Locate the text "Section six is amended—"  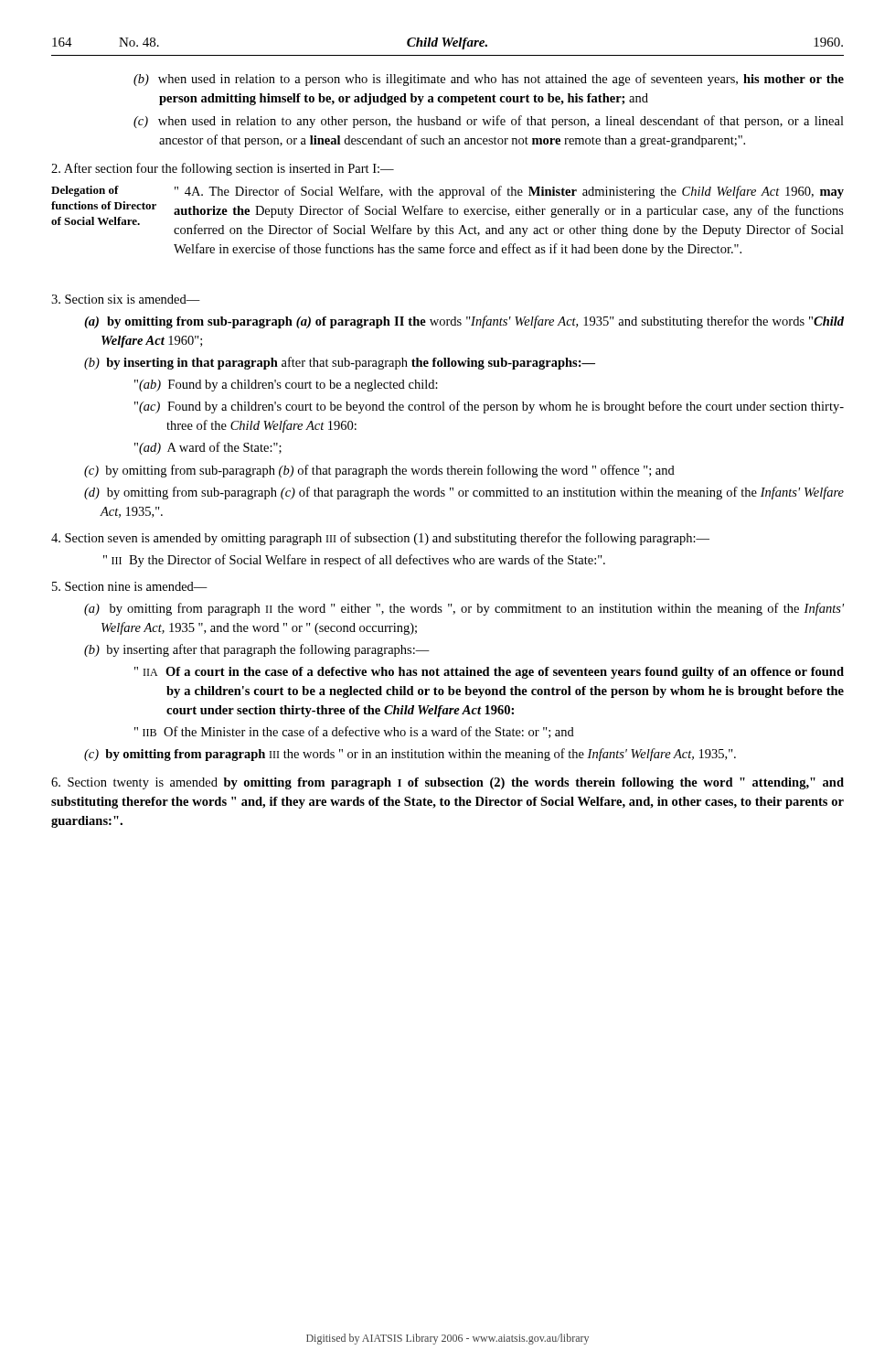pos(125,299)
